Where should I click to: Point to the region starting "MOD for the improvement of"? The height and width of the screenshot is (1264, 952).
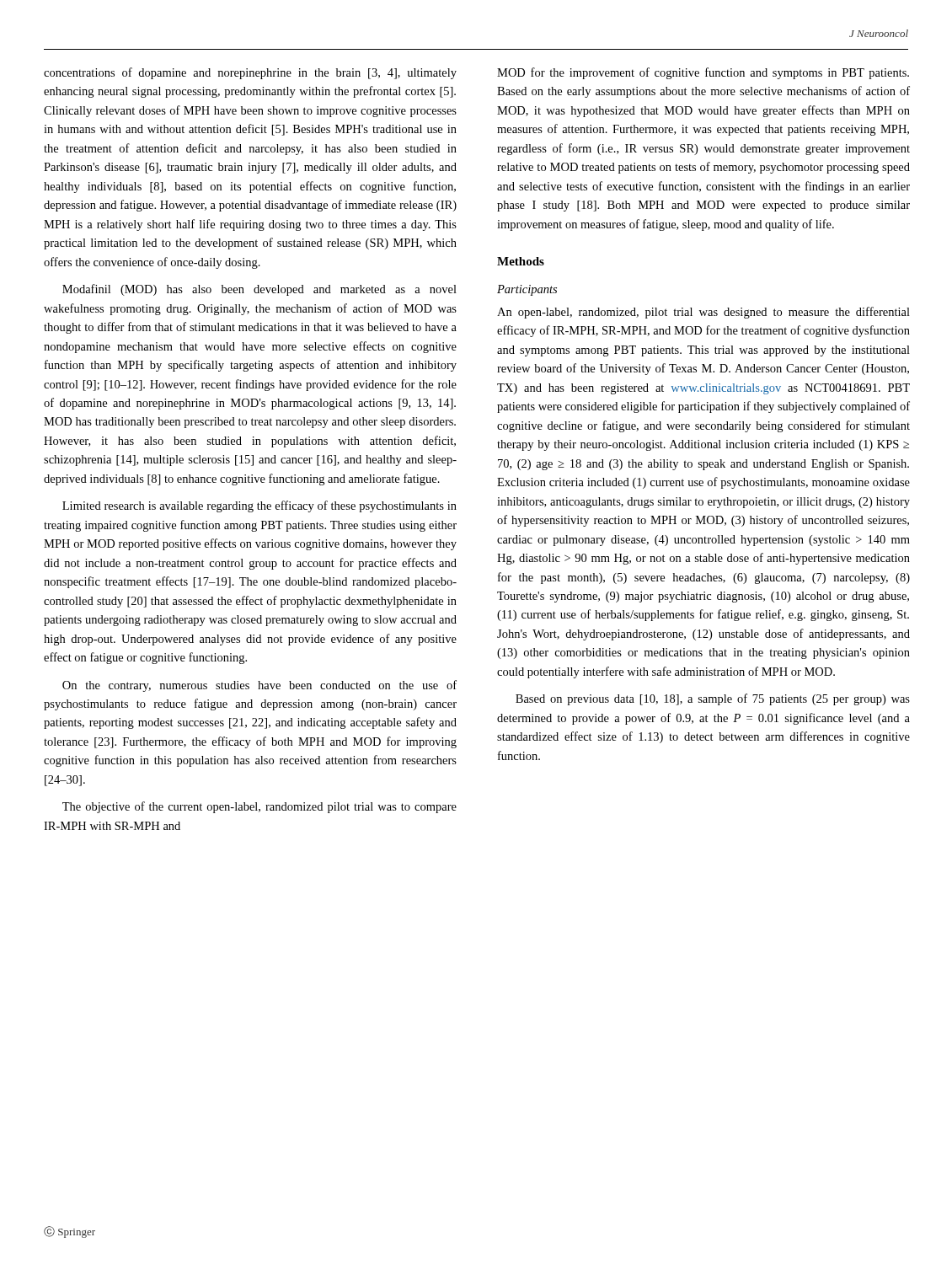(x=703, y=148)
